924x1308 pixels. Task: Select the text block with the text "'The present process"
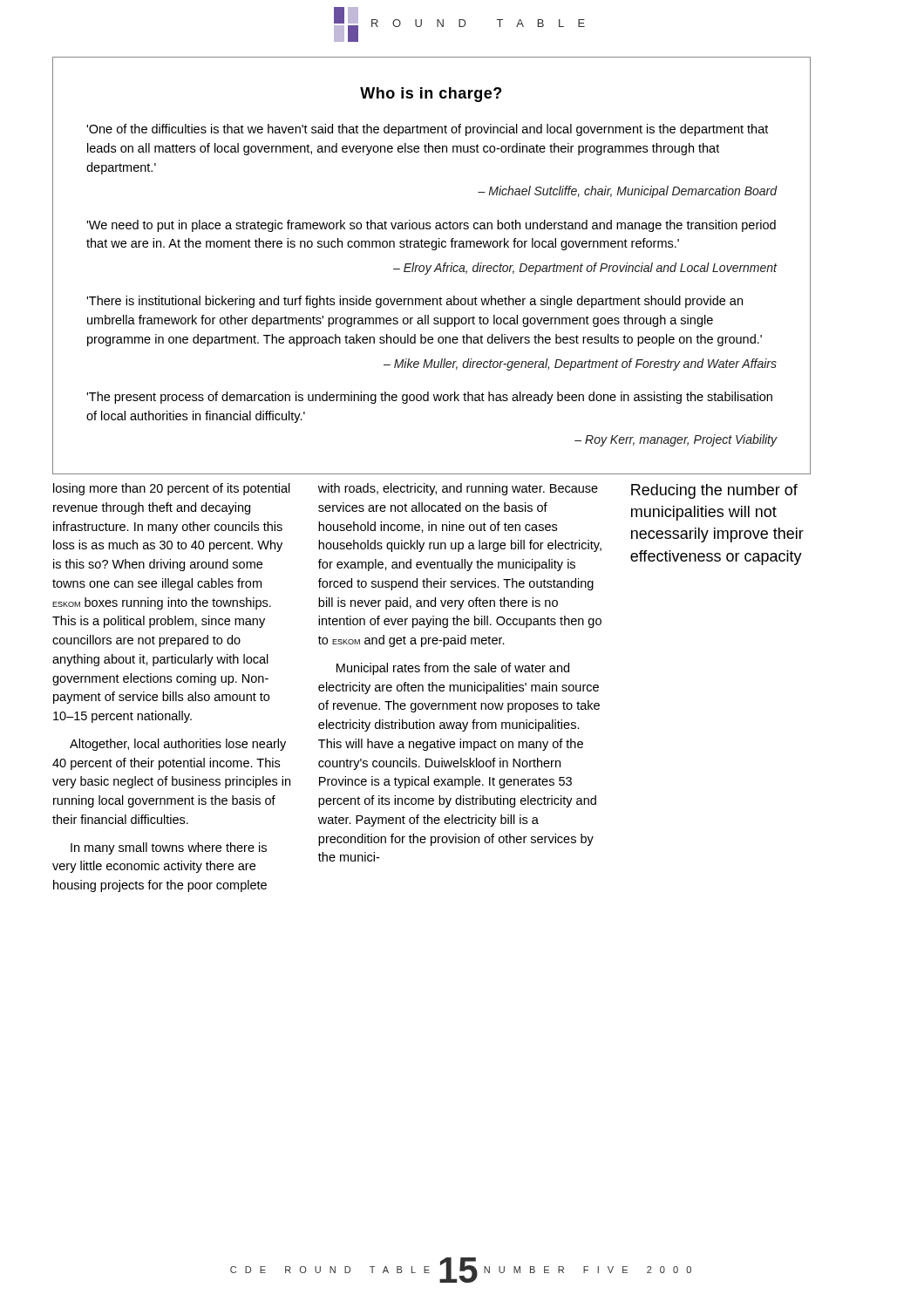430,406
